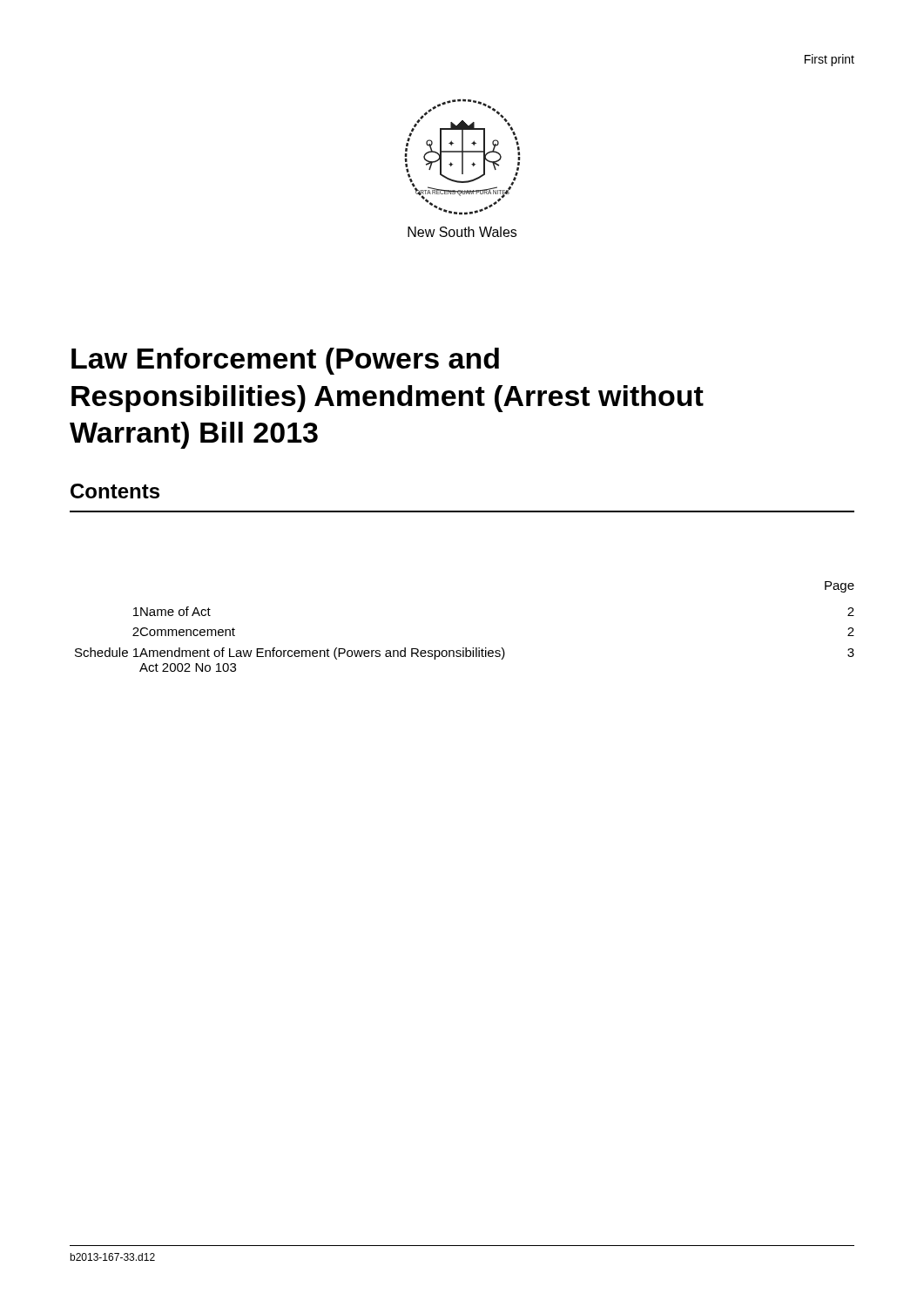The image size is (924, 1307).
Task: Find the table that mentions "Name of Act"
Action: tap(462, 626)
